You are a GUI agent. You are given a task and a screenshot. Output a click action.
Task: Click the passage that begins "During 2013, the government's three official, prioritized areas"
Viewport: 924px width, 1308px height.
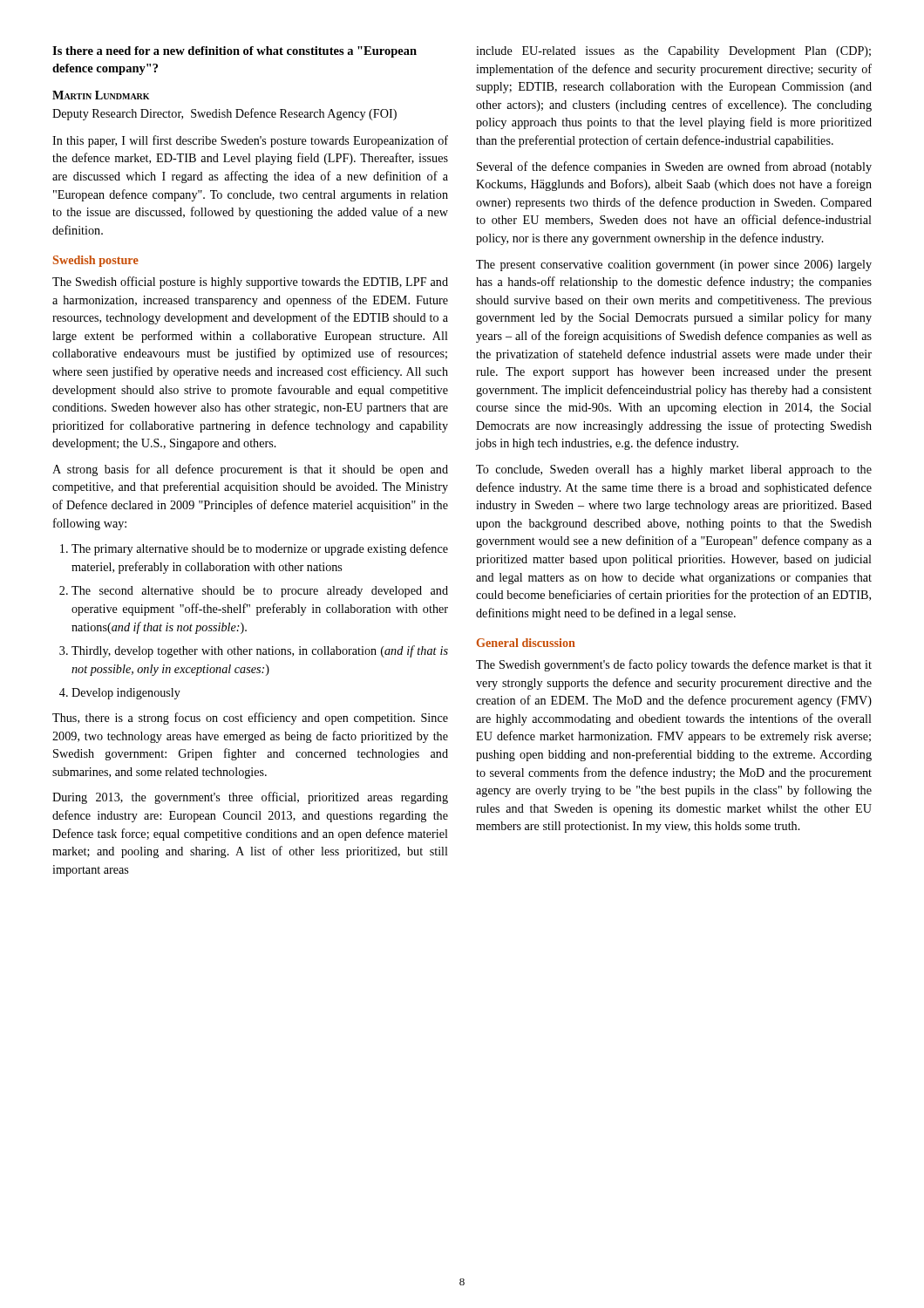pos(250,834)
